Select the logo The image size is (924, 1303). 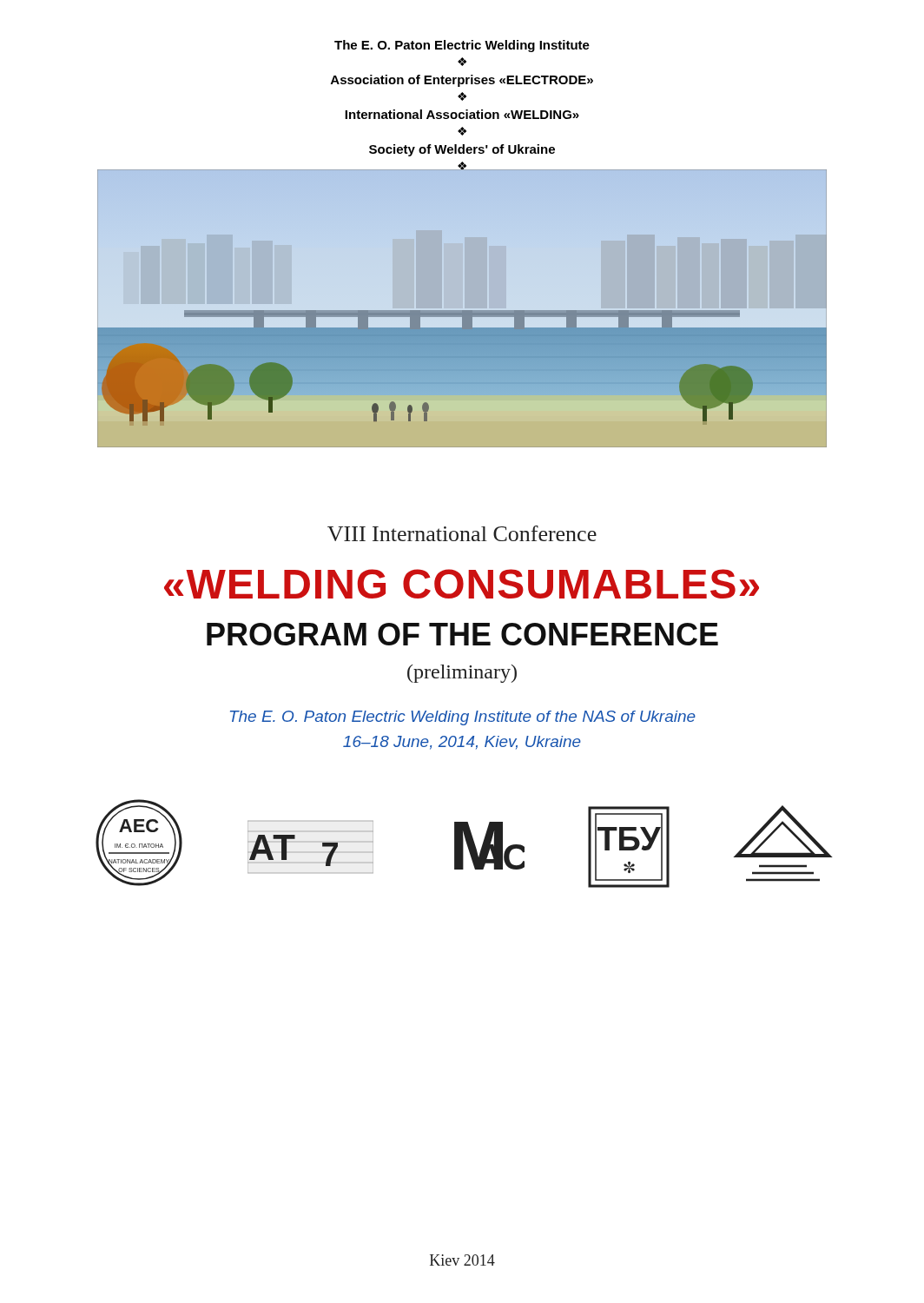(x=462, y=847)
